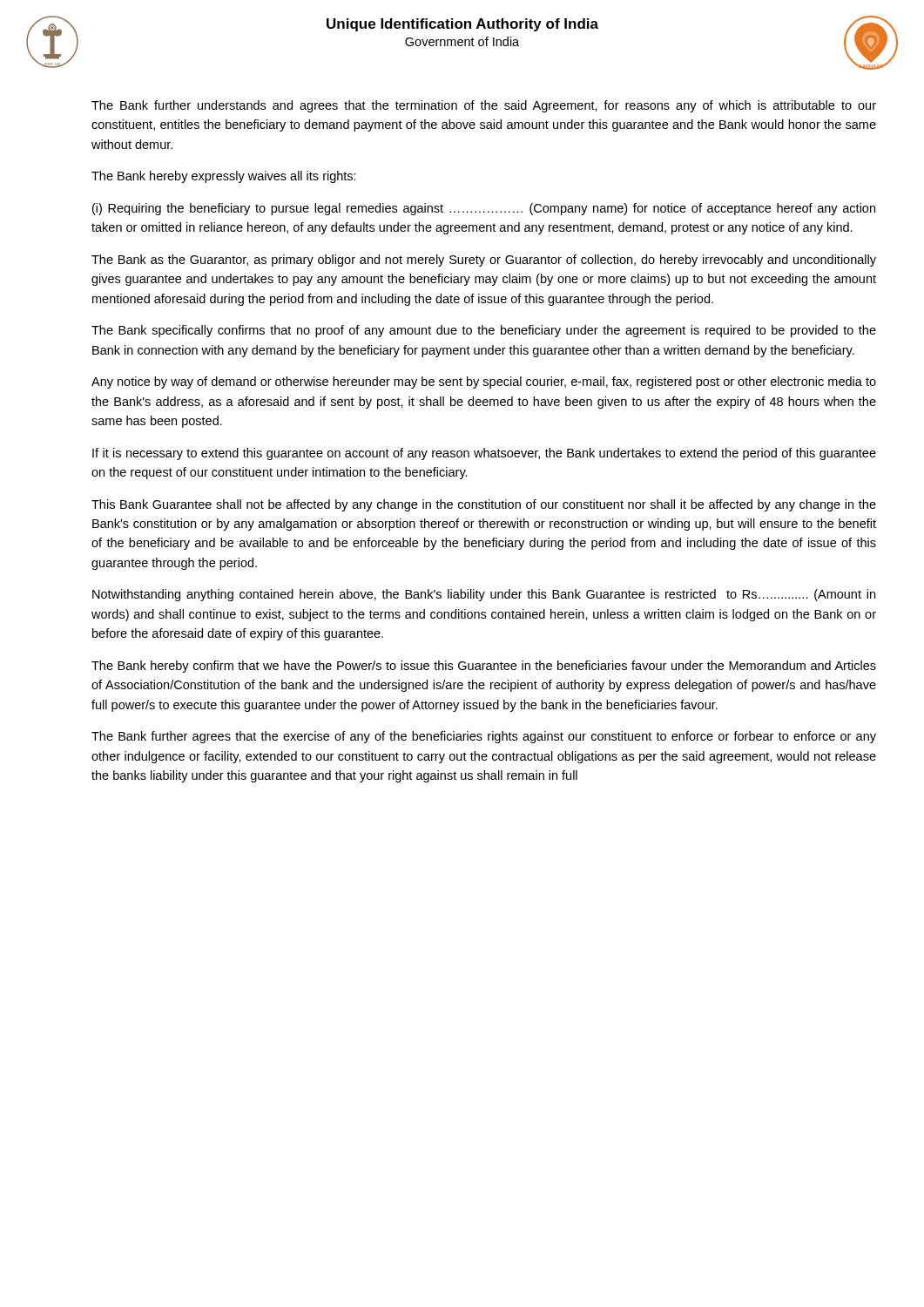924x1307 pixels.
Task: Select the text block that says "Any notice by way of demand or"
Action: point(484,401)
